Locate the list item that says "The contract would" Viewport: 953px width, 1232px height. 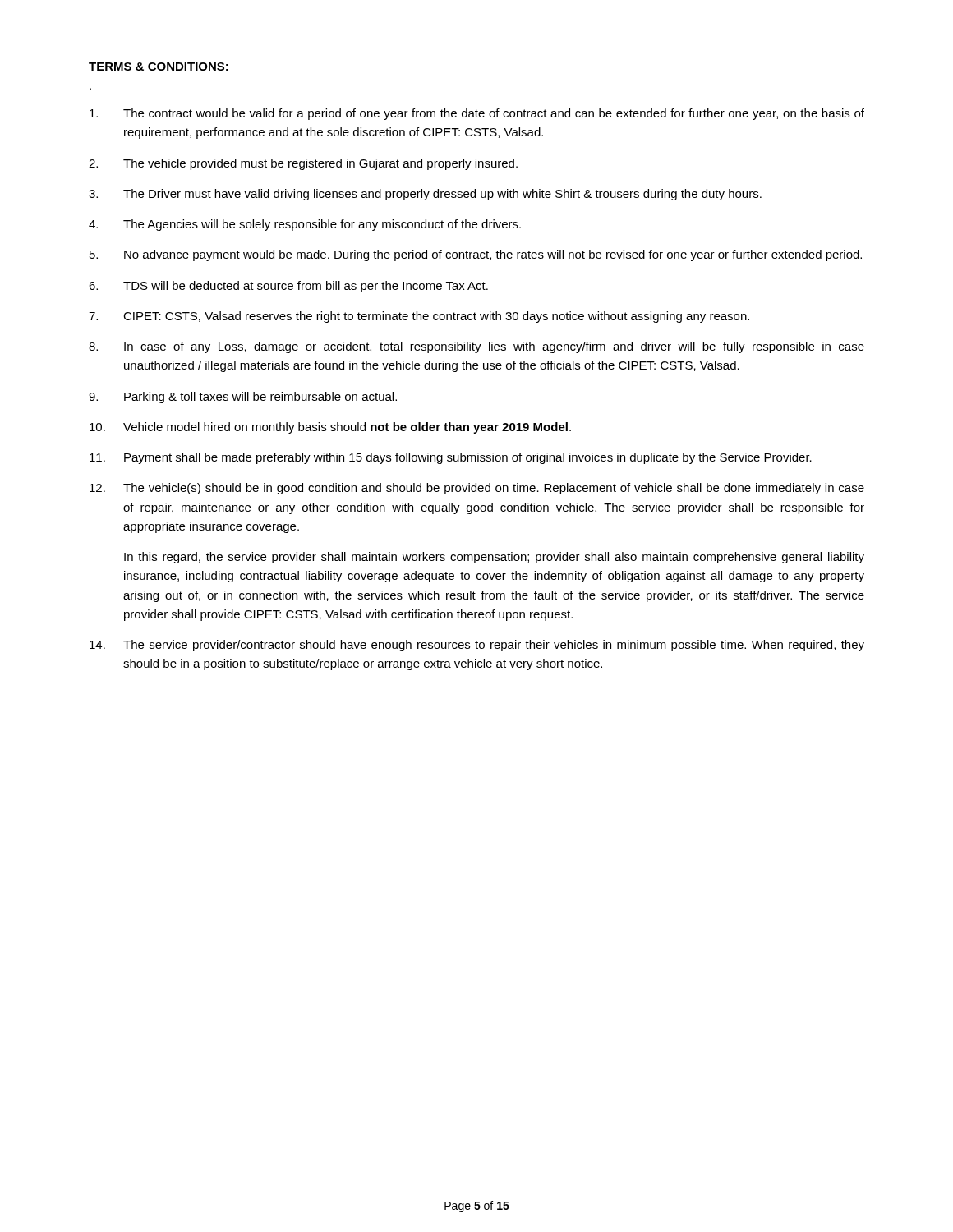(x=476, y=123)
